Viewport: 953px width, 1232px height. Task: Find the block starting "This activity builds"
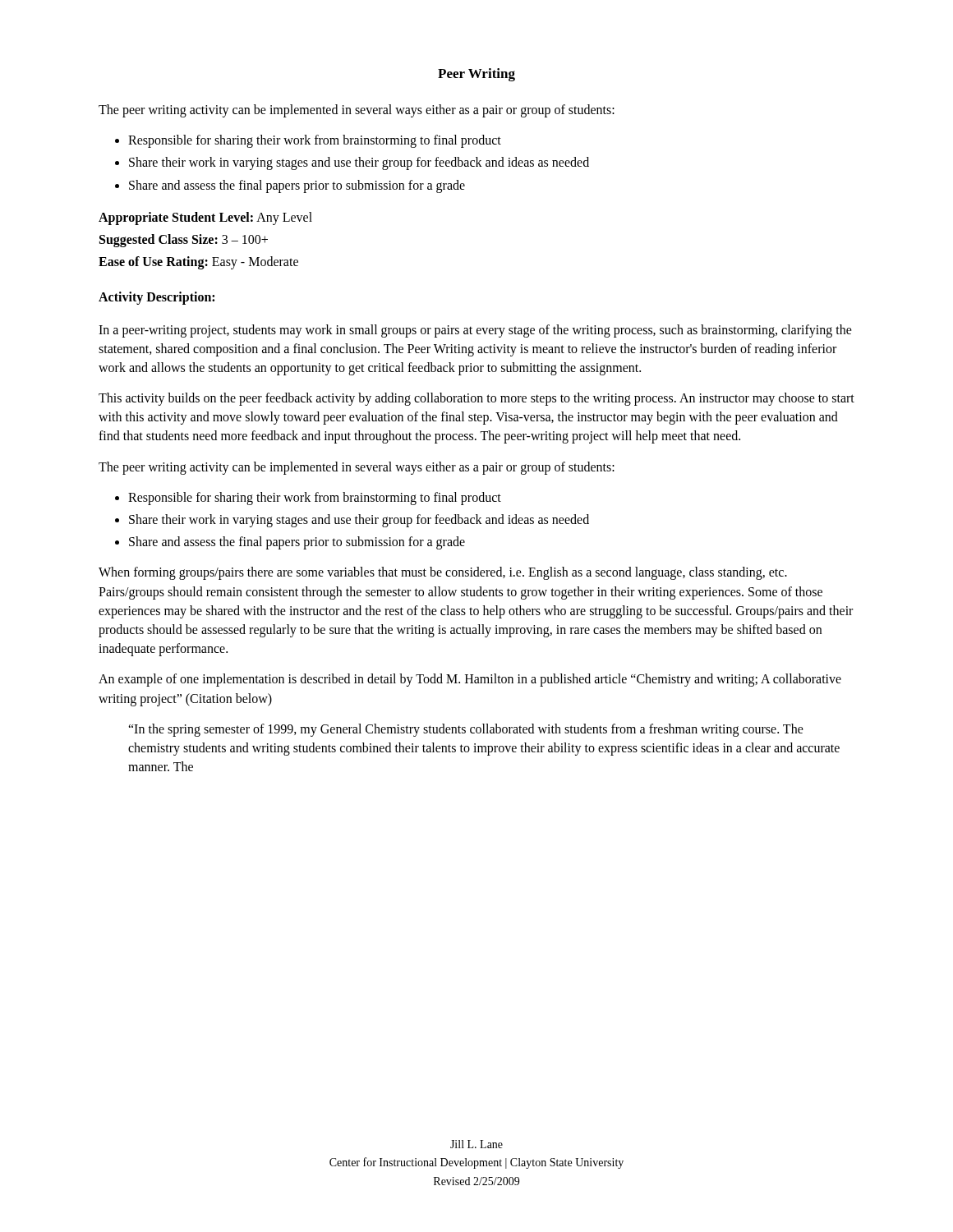click(x=476, y=417)
